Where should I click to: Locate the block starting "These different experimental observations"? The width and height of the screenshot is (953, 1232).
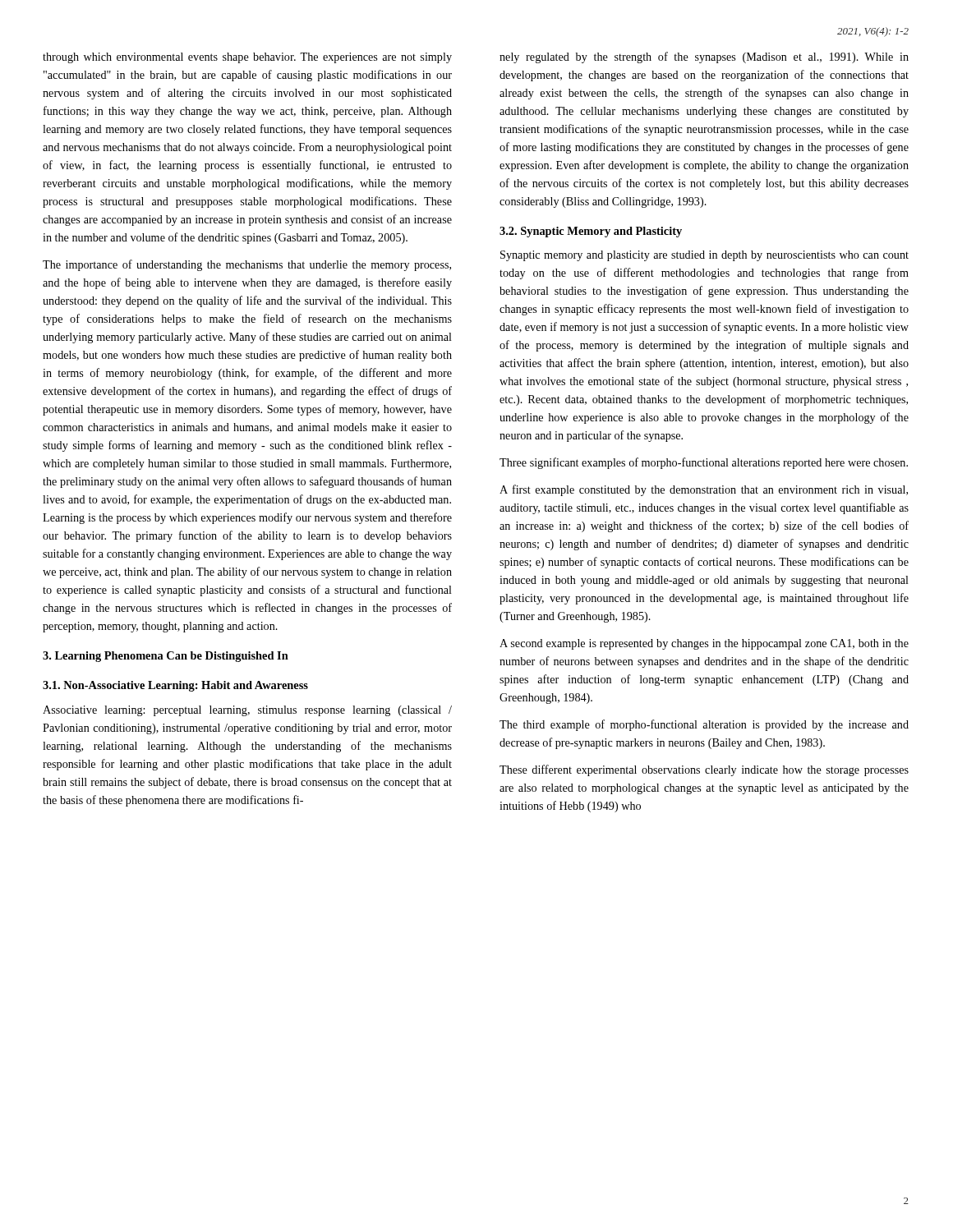pyautogui.click(x=704, y=788)
